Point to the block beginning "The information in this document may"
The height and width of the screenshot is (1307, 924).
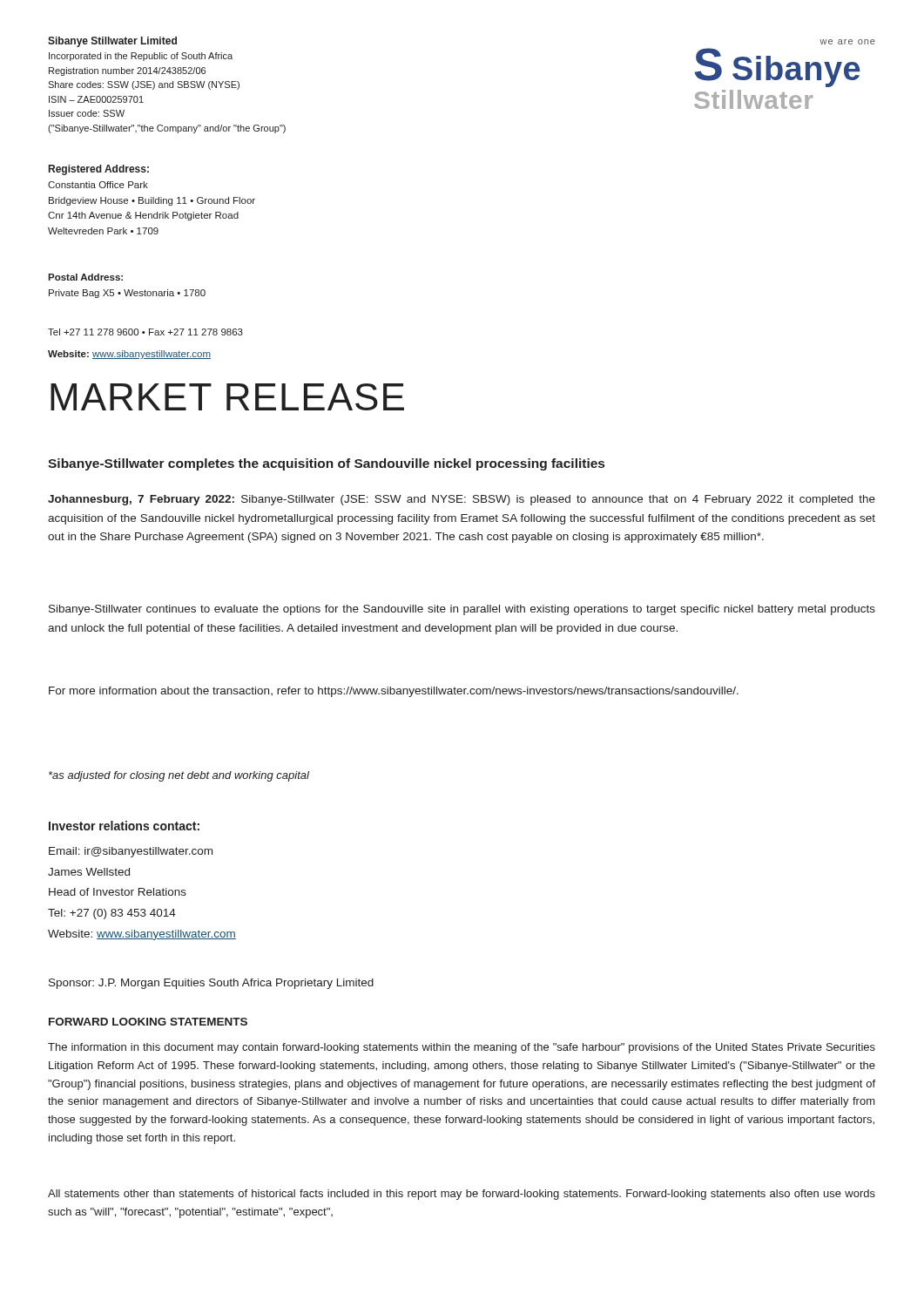tap(462, 1092)
